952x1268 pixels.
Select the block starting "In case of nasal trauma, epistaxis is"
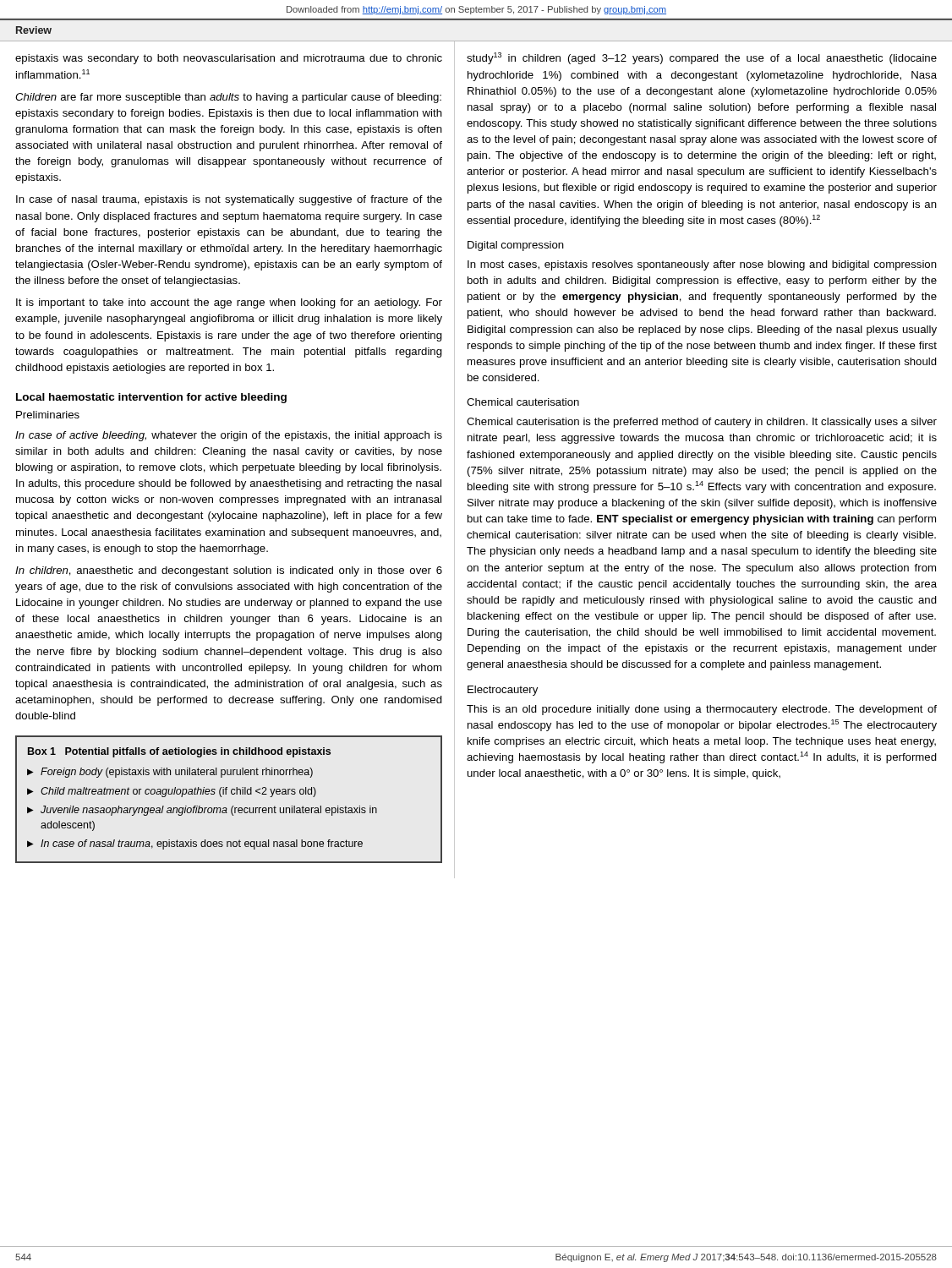[x=229, y=240]
